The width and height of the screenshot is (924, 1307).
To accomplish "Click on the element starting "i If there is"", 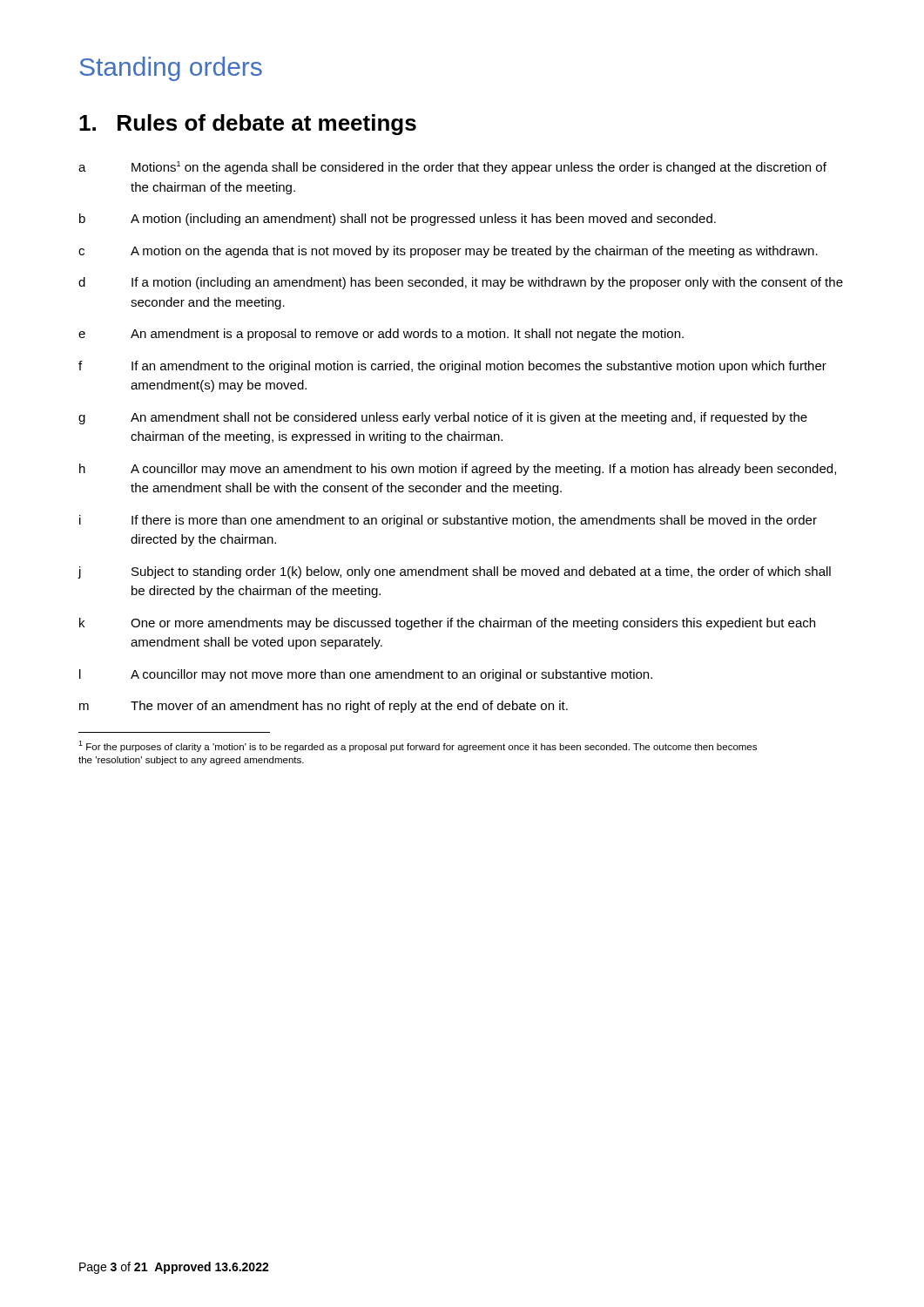I will pos(462,530).
